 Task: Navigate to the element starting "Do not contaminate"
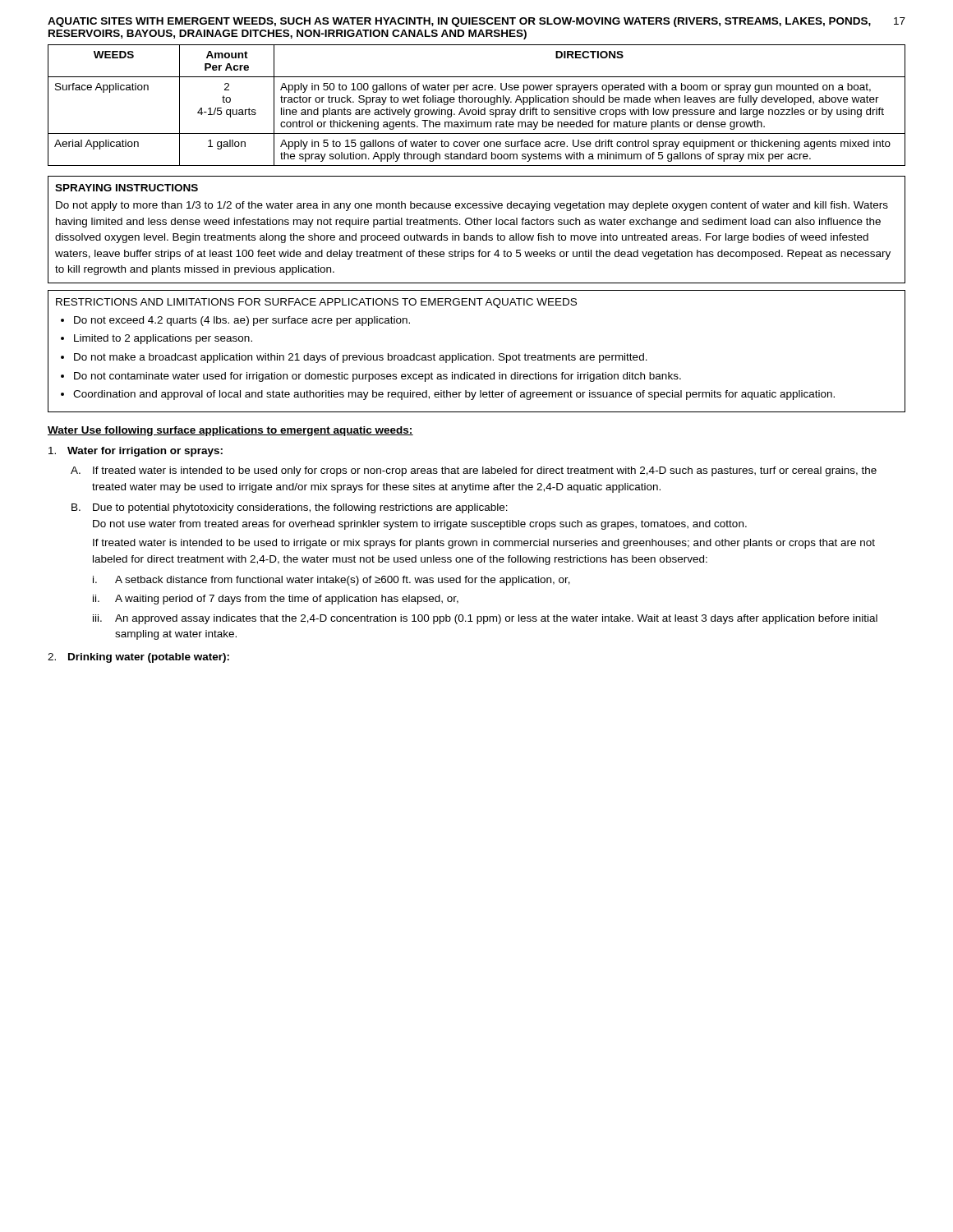point(377,375)
